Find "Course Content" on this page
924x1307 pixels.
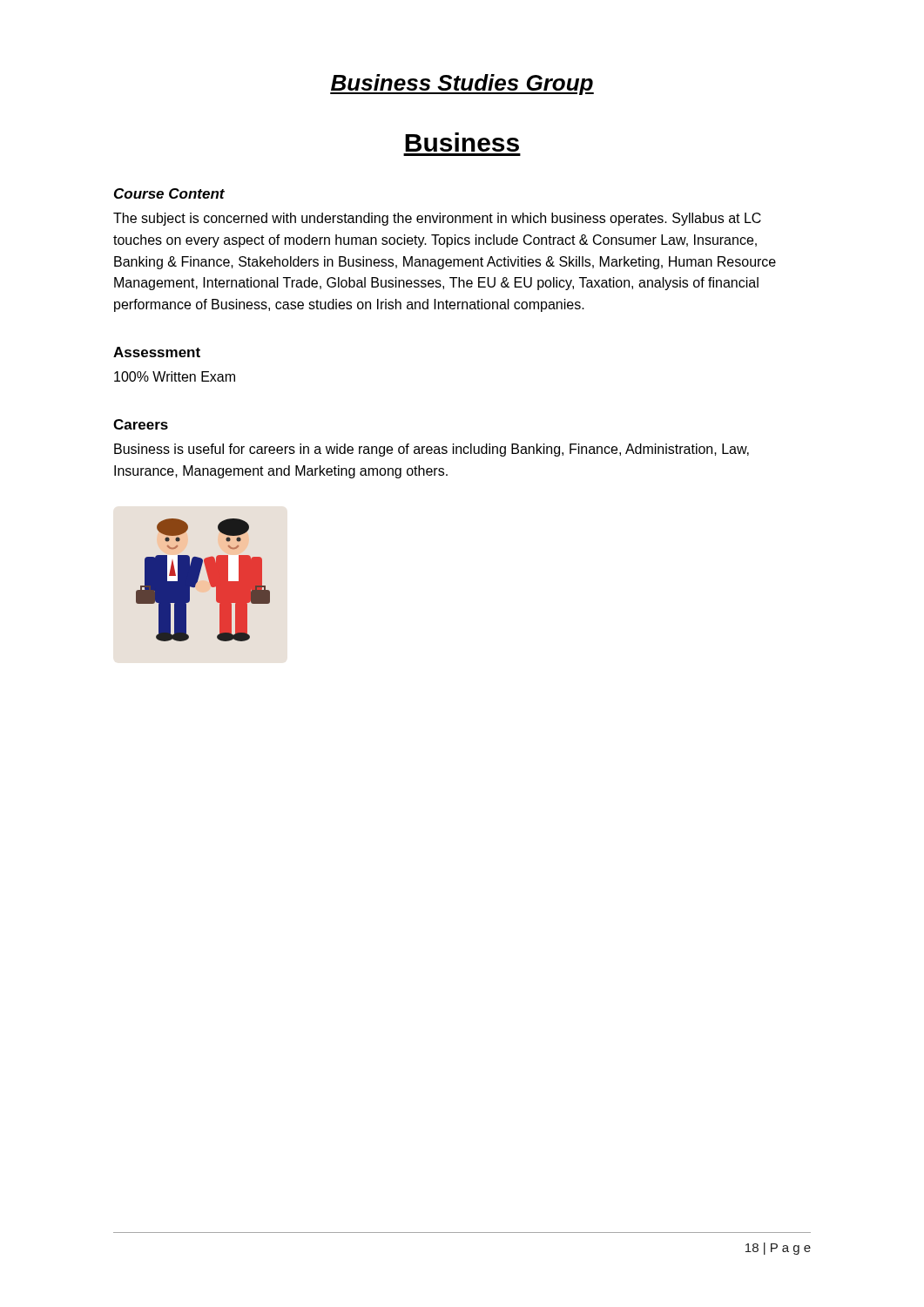point(169,193)
